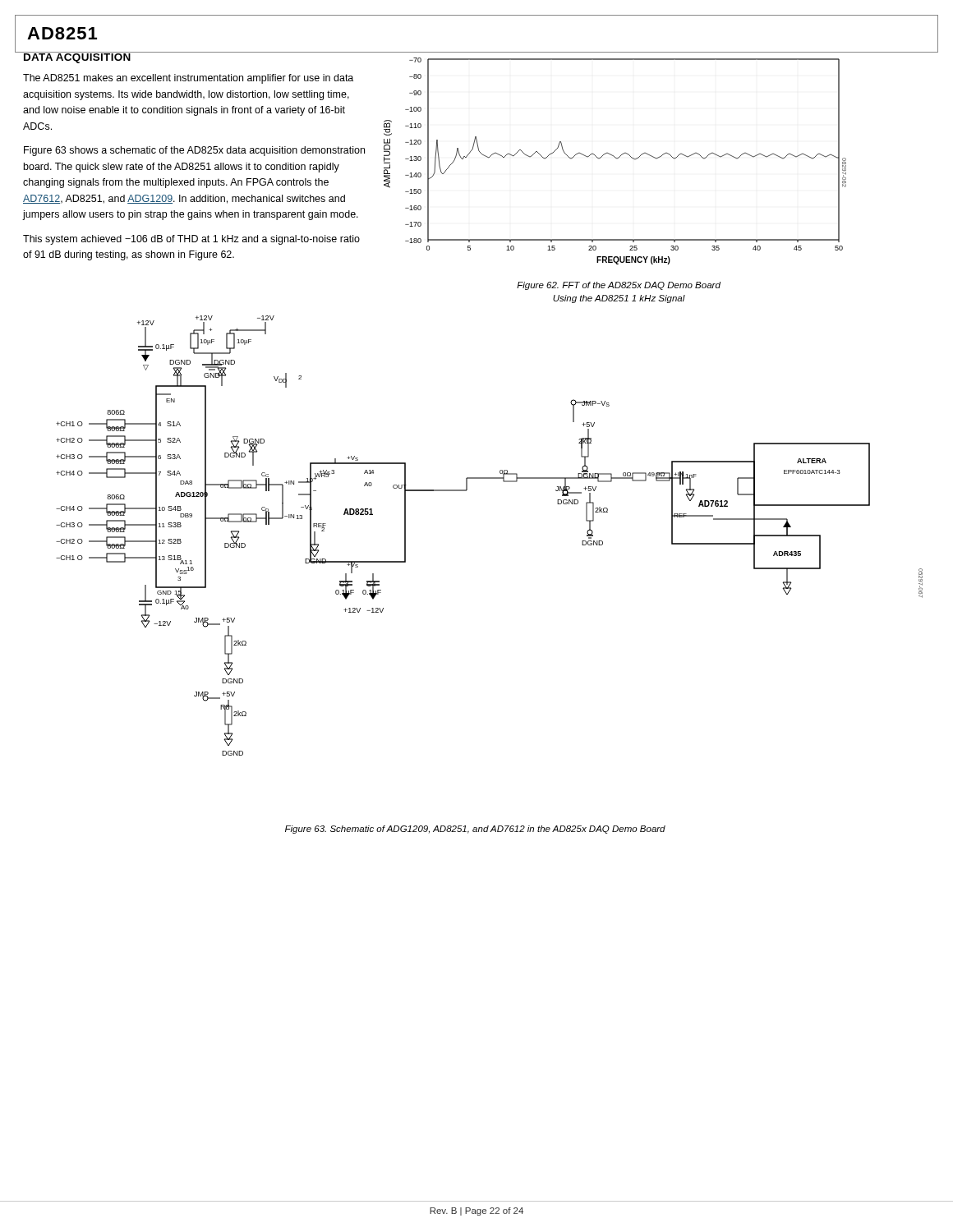The width and height of the screenshot is (953, 1232).
Task: Point to the block starting "Figure 62. FFT"
Action: [x=619, y=292]
